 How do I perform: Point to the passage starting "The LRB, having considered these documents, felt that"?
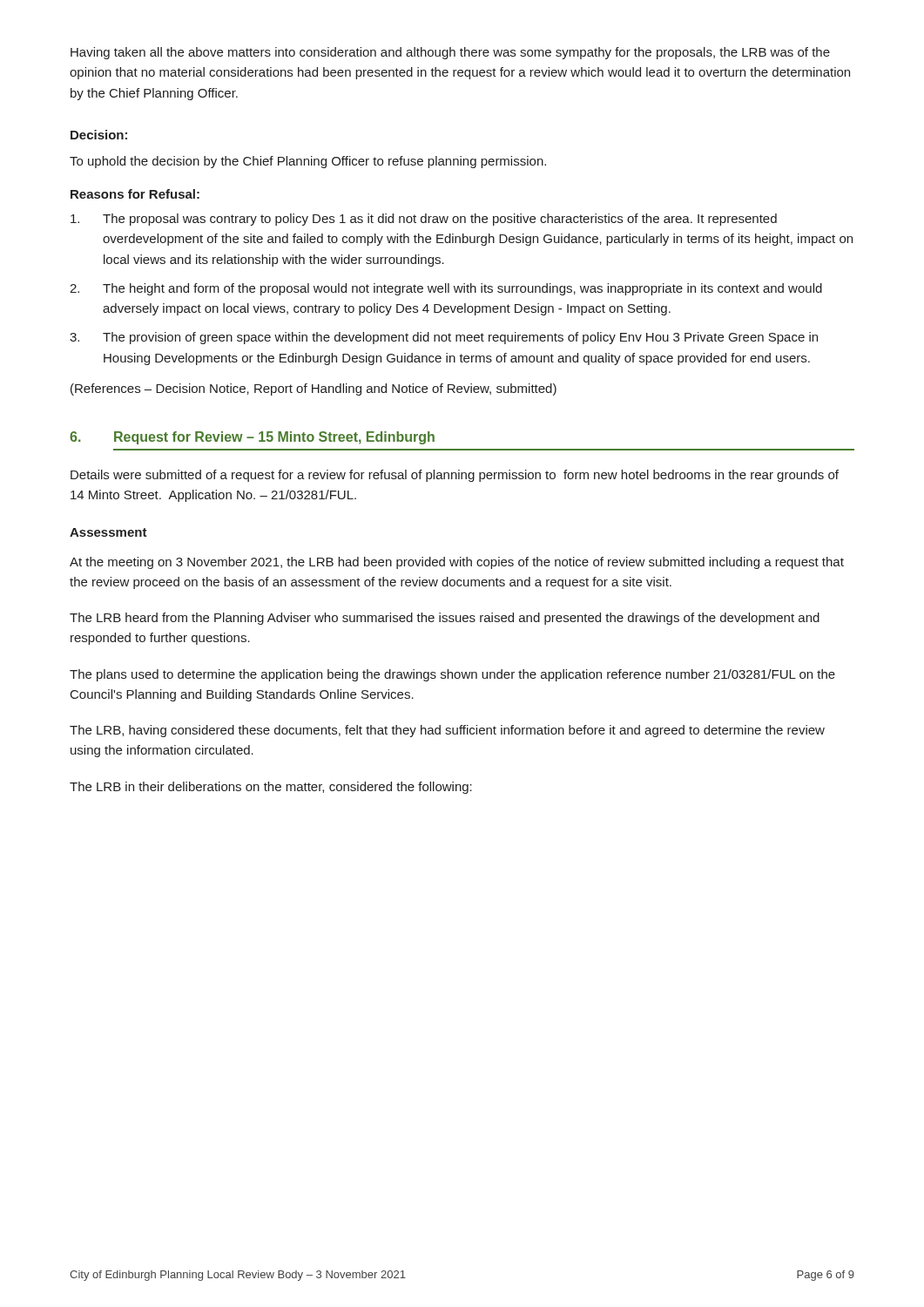point(447,740)
